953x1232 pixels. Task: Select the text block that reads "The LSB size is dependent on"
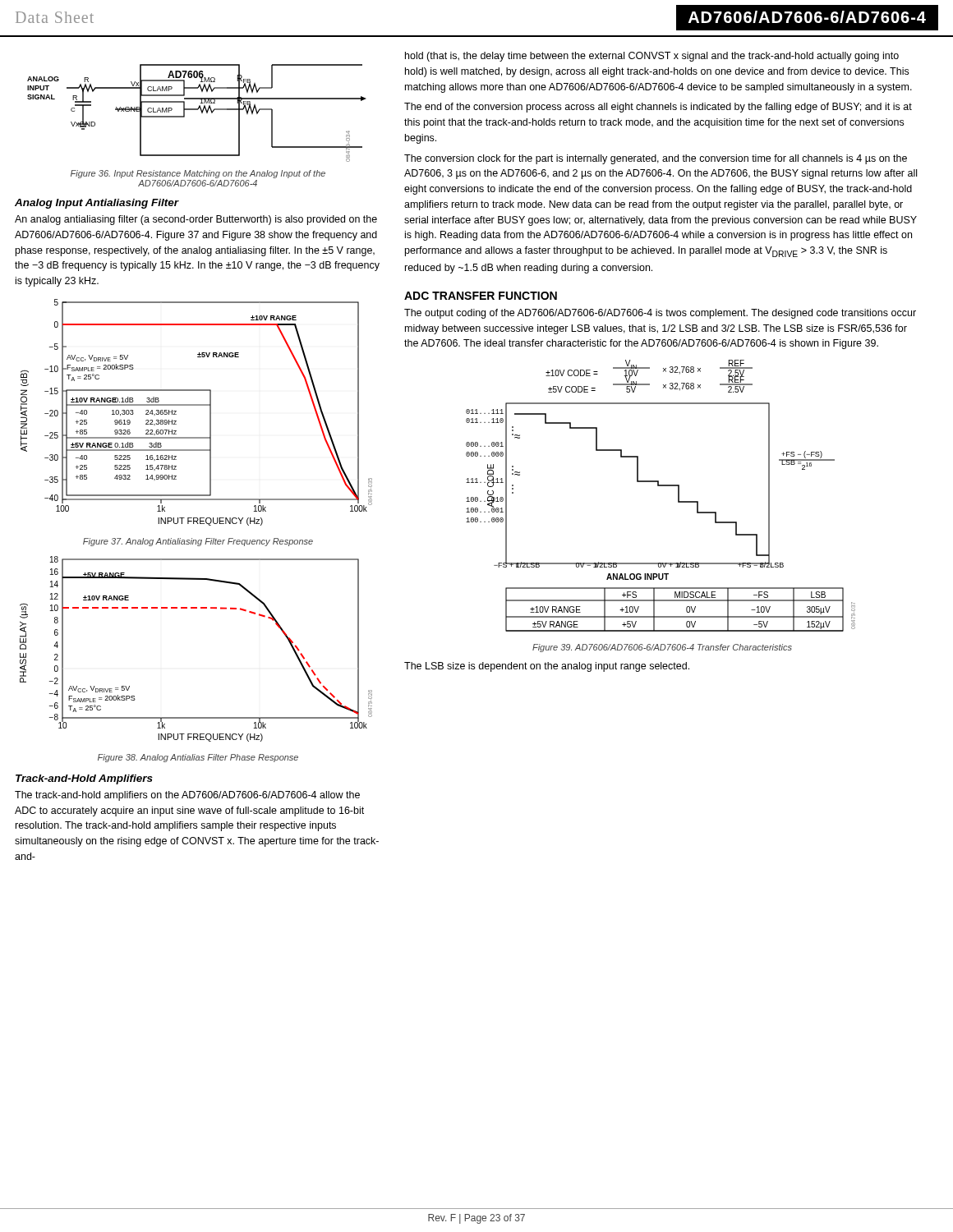tap(547, 666)
